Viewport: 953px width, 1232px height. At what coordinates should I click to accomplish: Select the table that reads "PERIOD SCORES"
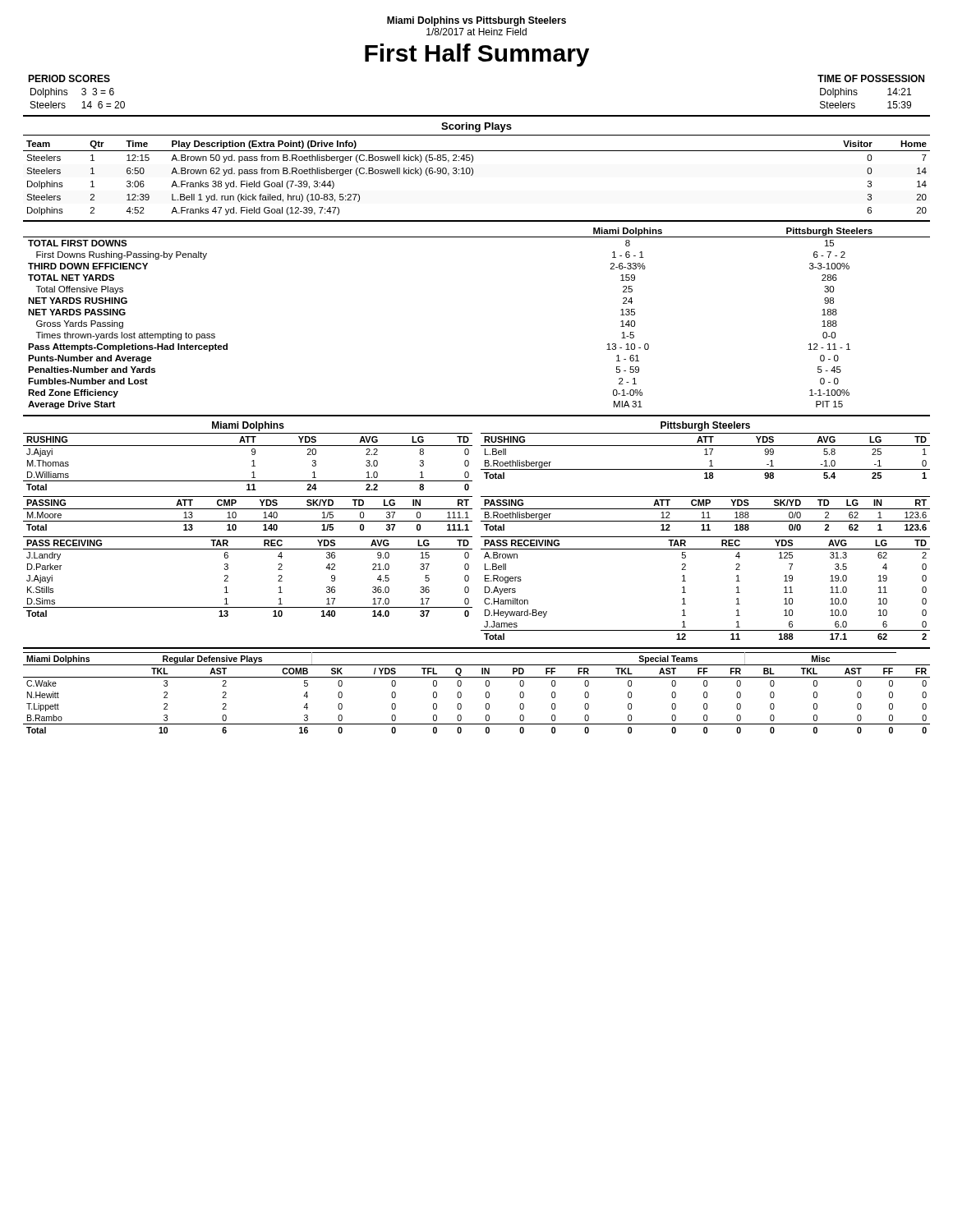[77, 92]
